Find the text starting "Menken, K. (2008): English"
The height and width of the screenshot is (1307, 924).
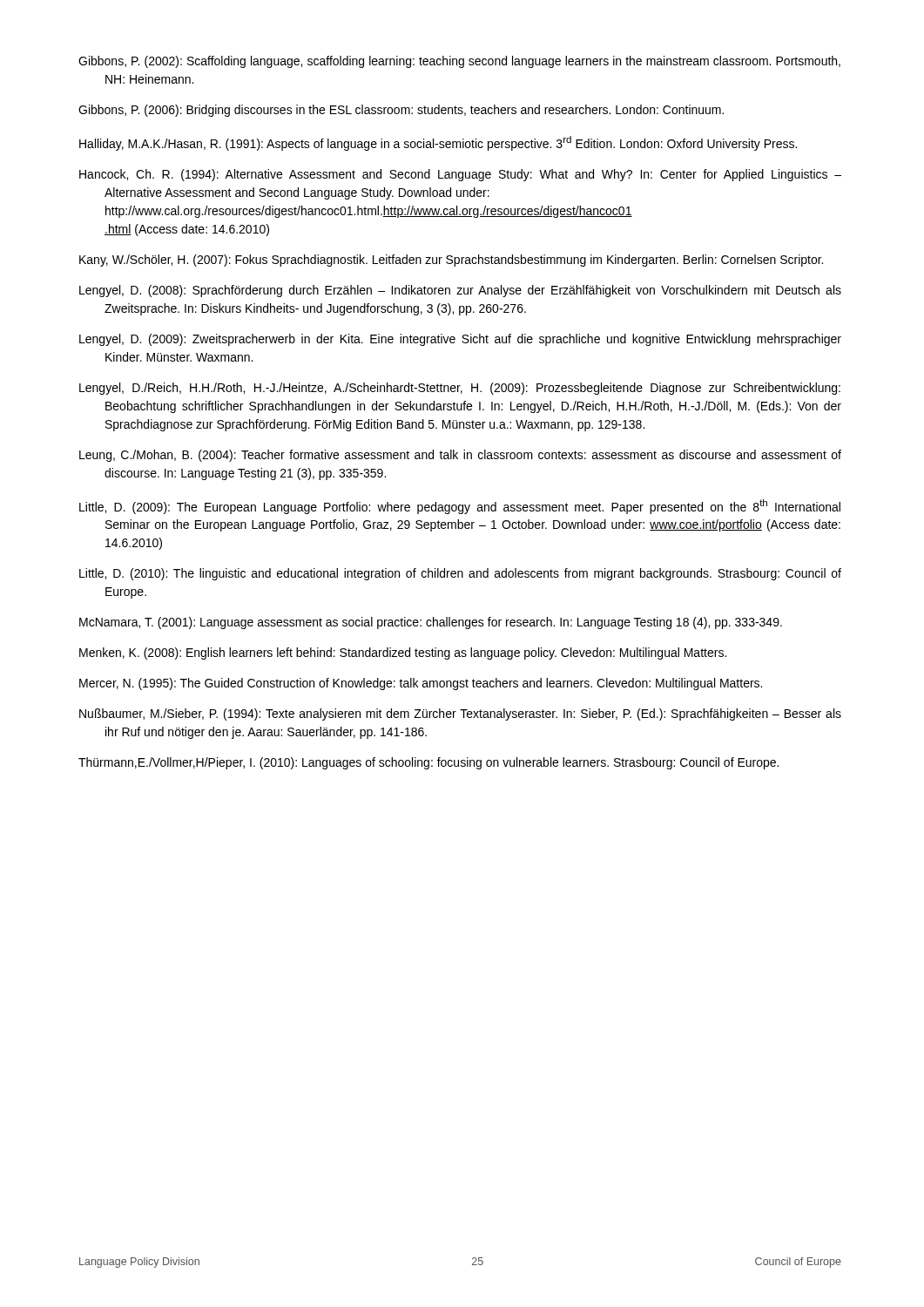click(403, 653)
